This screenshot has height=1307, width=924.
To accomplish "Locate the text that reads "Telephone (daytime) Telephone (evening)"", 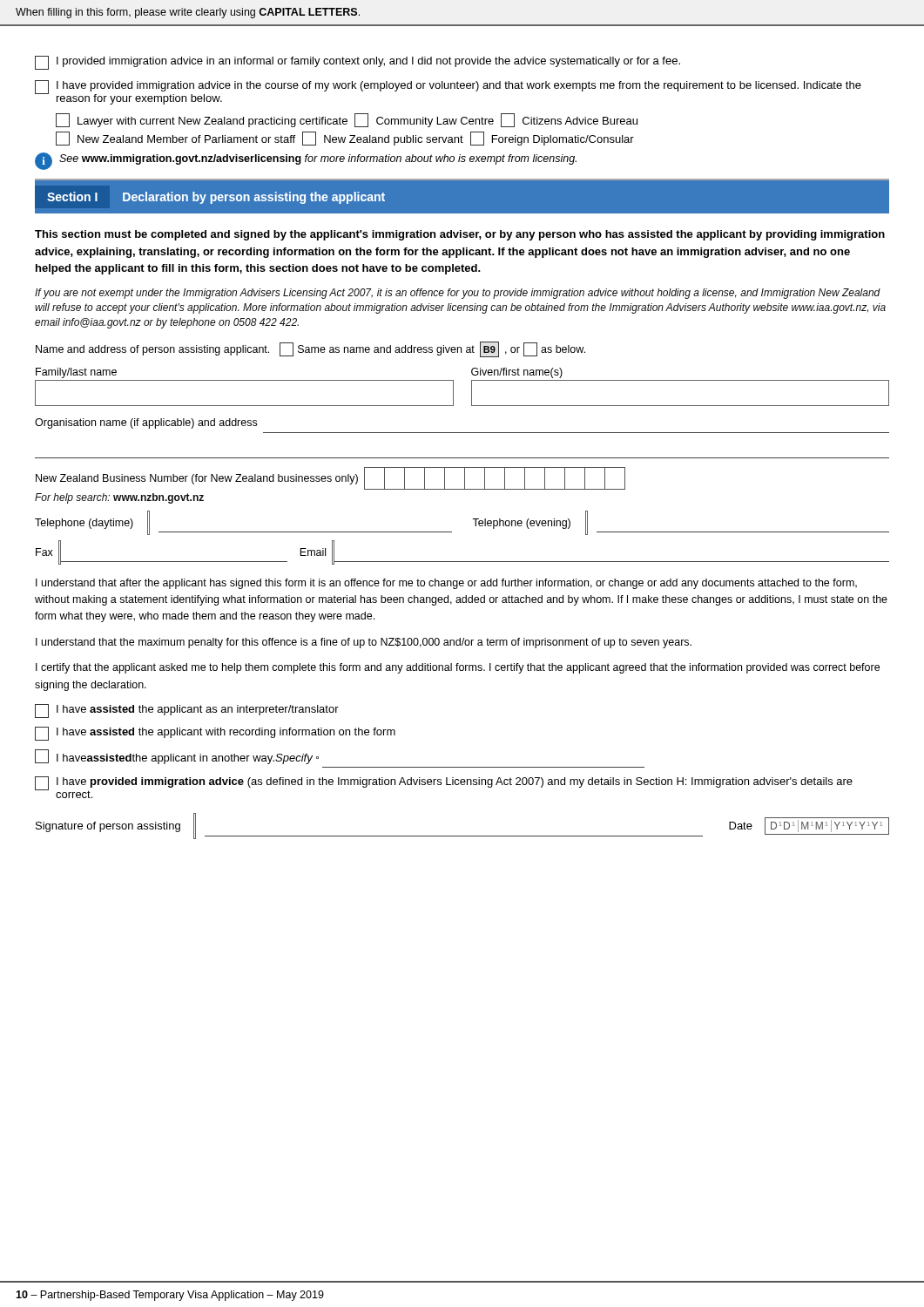I will coord(462,522).
